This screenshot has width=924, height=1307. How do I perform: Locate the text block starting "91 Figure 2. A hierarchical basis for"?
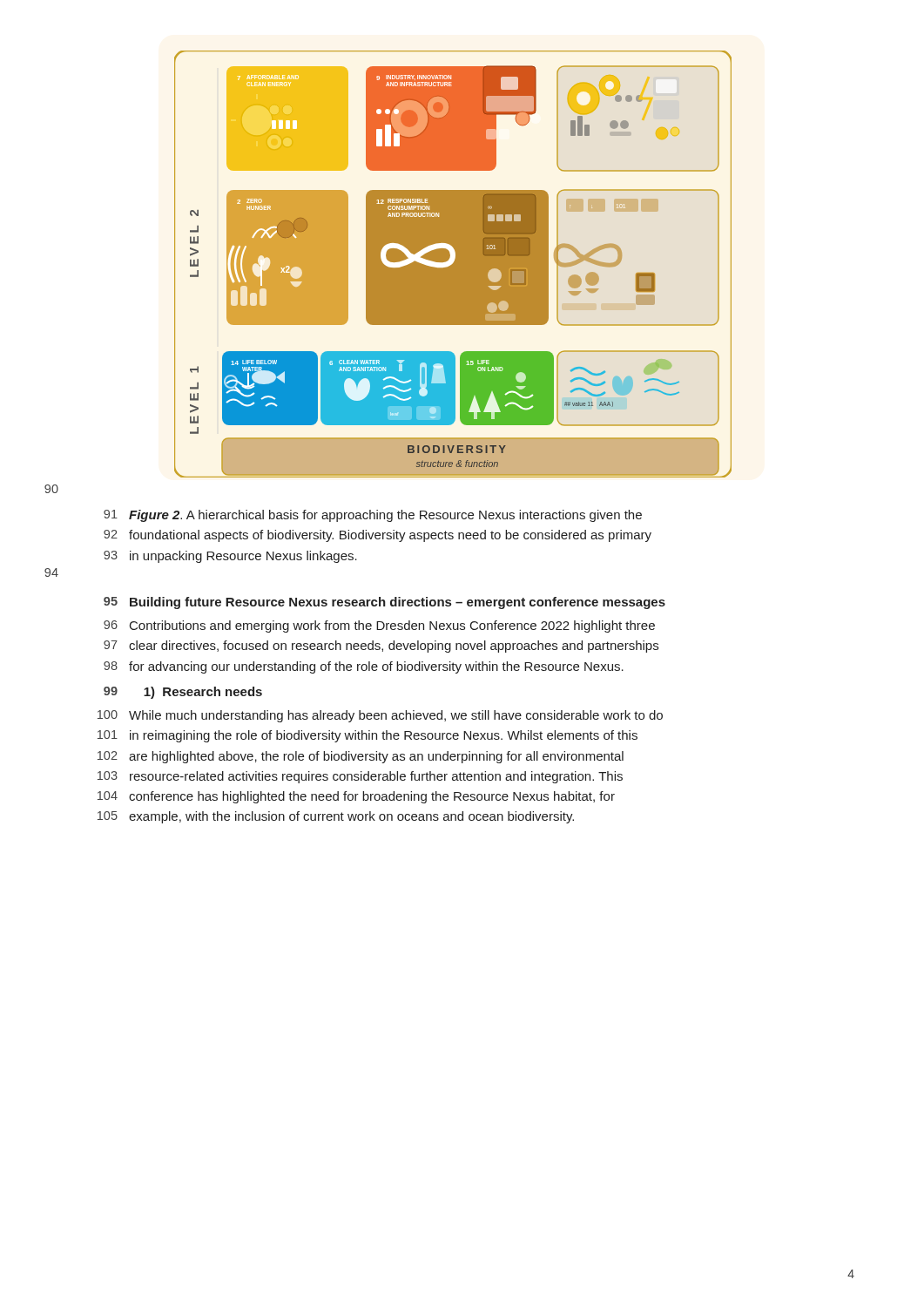click(462, 535)
